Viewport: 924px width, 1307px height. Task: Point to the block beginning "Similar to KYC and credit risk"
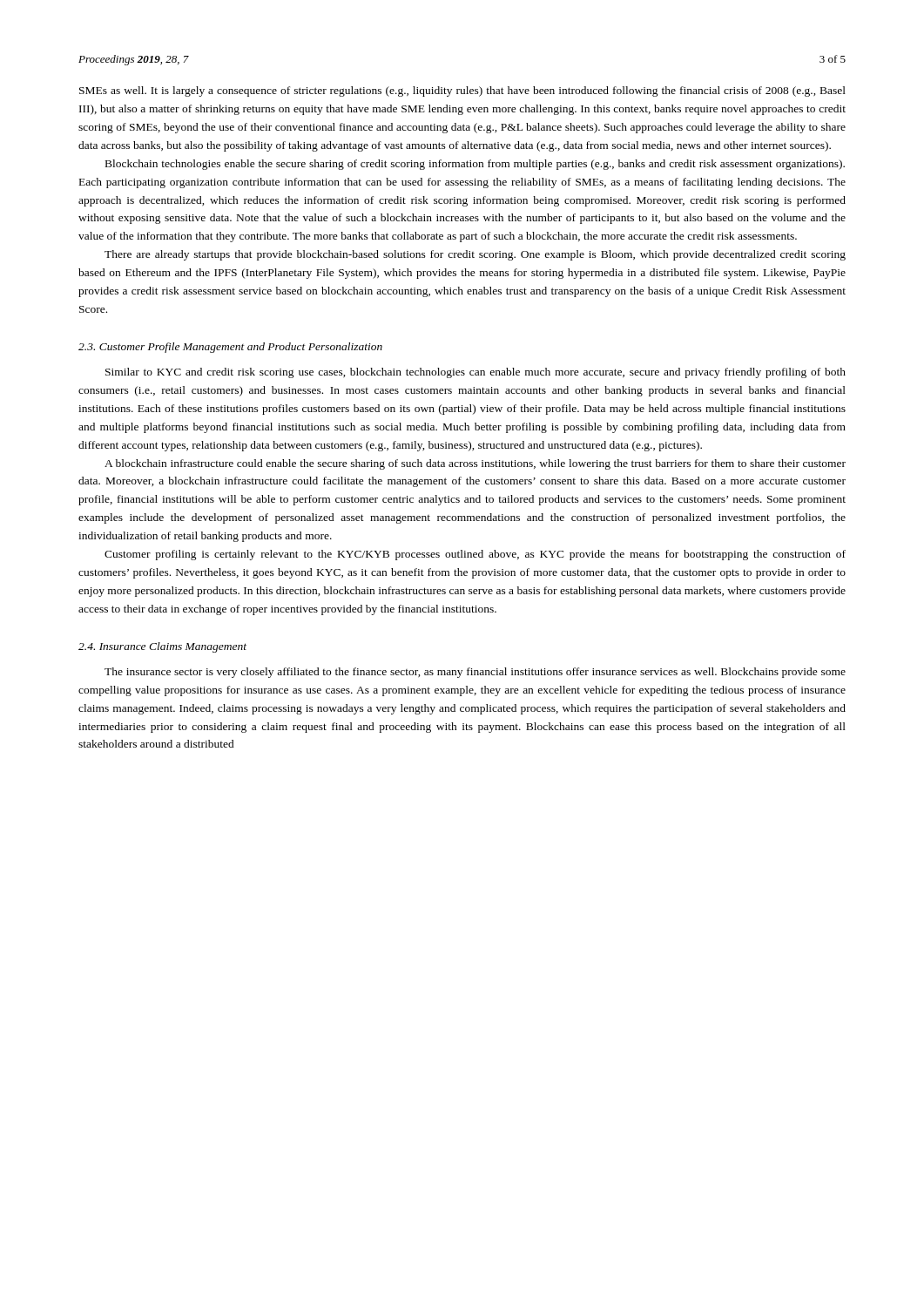462,409
